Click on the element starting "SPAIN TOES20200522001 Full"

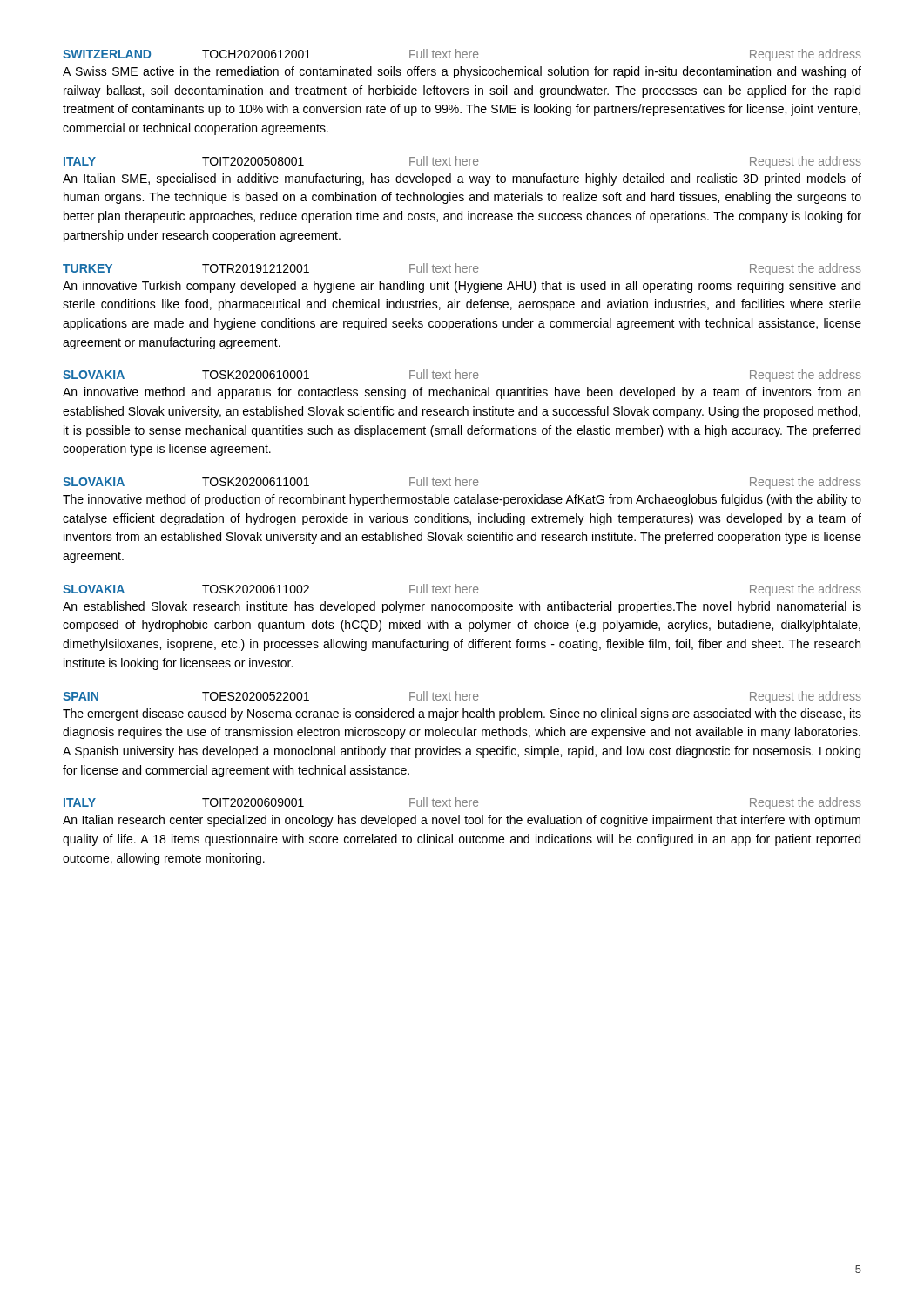pyautogui.click(x=462, y=734)
